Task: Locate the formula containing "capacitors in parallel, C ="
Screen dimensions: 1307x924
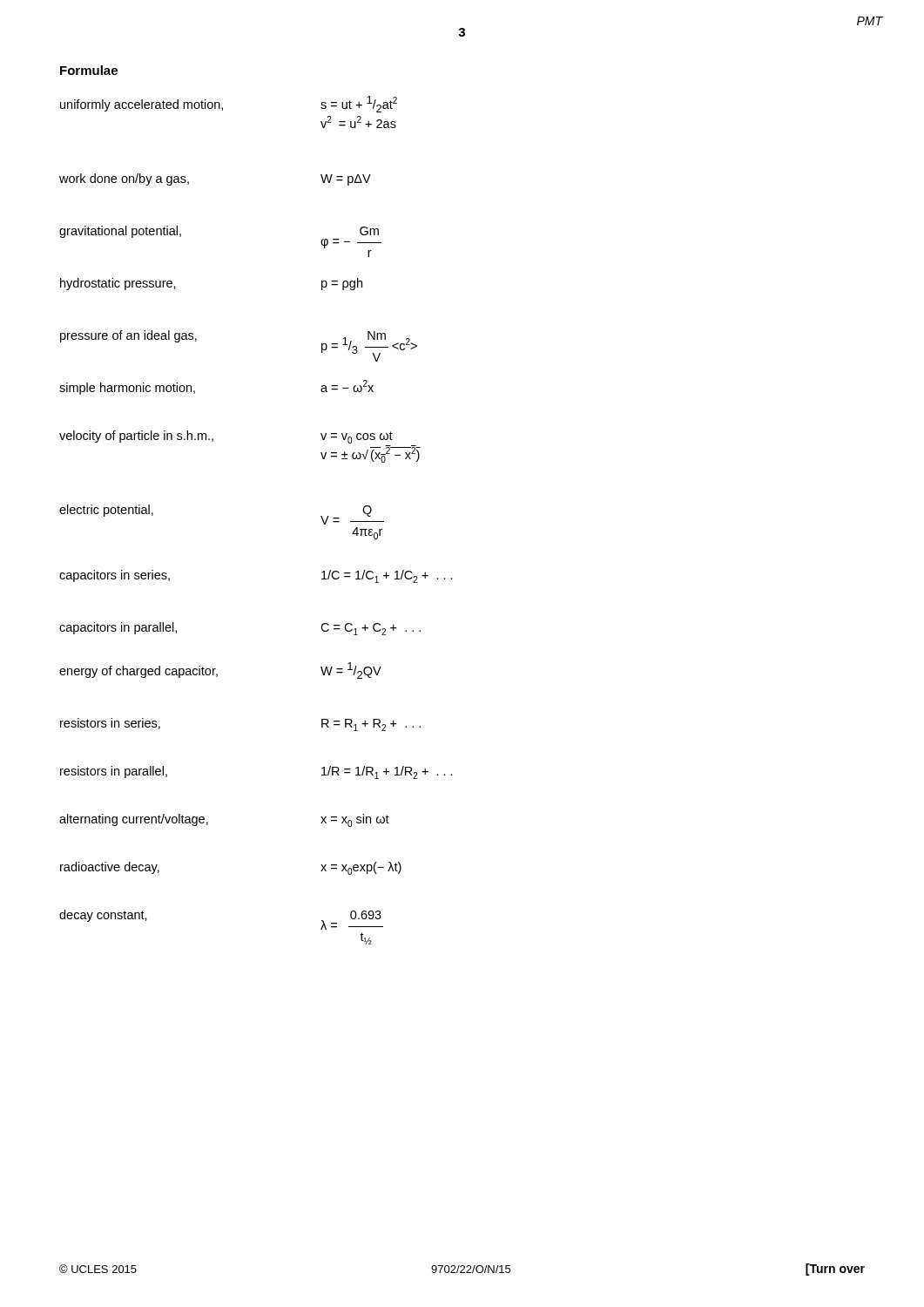Action: pyautogui.click(x=121, y=629)
